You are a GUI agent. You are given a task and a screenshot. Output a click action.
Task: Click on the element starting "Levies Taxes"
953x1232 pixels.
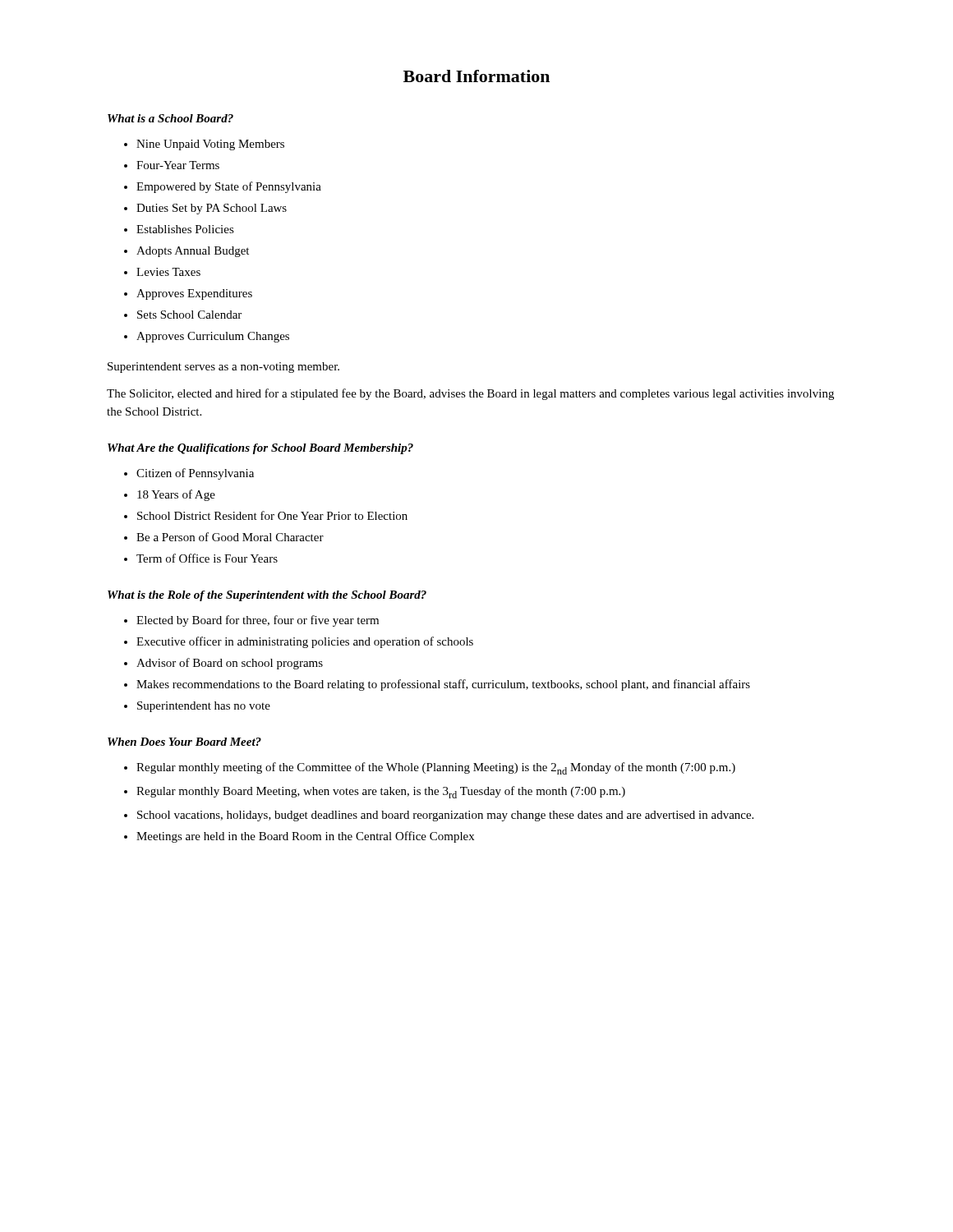point(168,272)
